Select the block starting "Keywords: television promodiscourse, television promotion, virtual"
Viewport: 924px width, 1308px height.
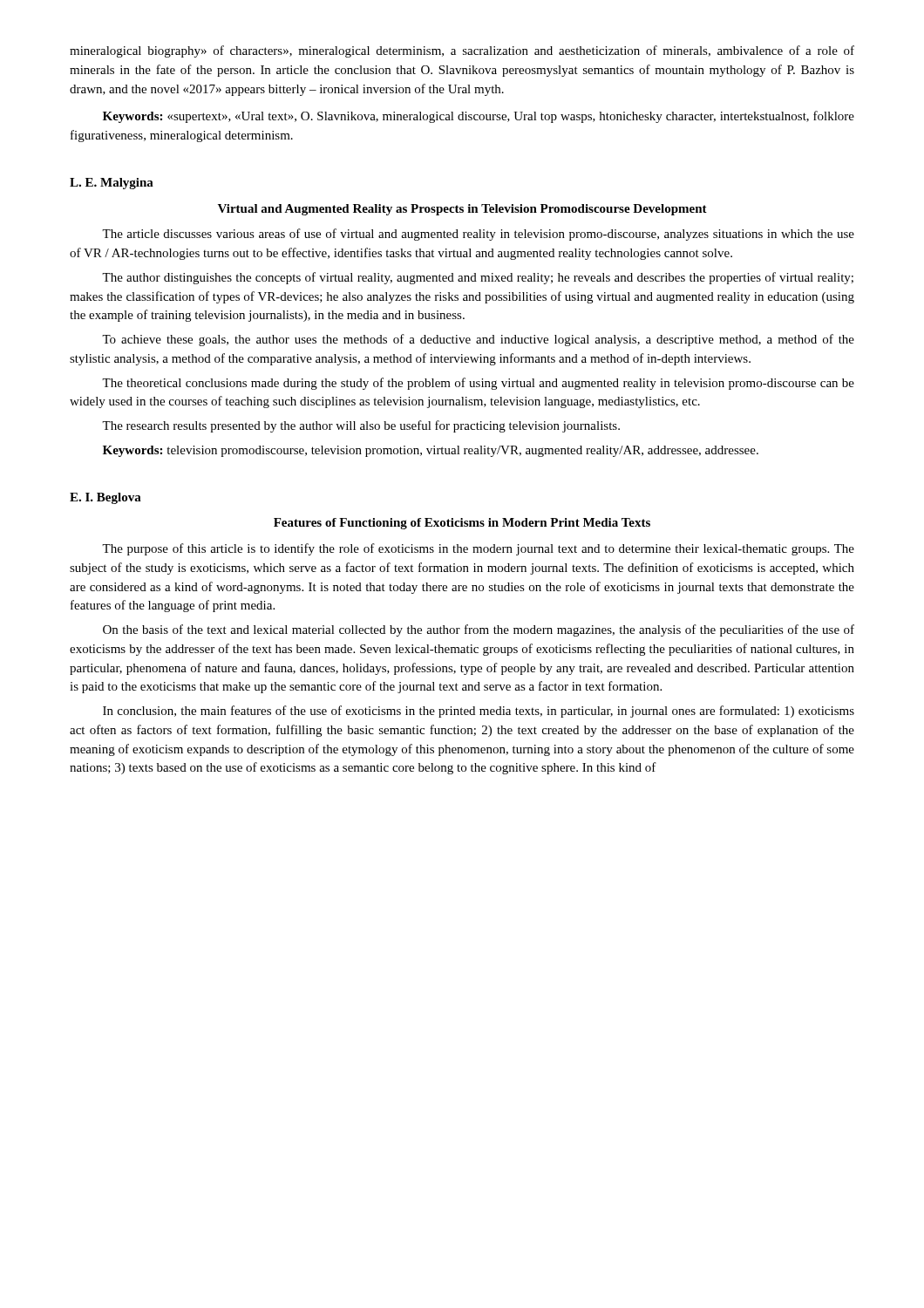[x=462, y=451]
